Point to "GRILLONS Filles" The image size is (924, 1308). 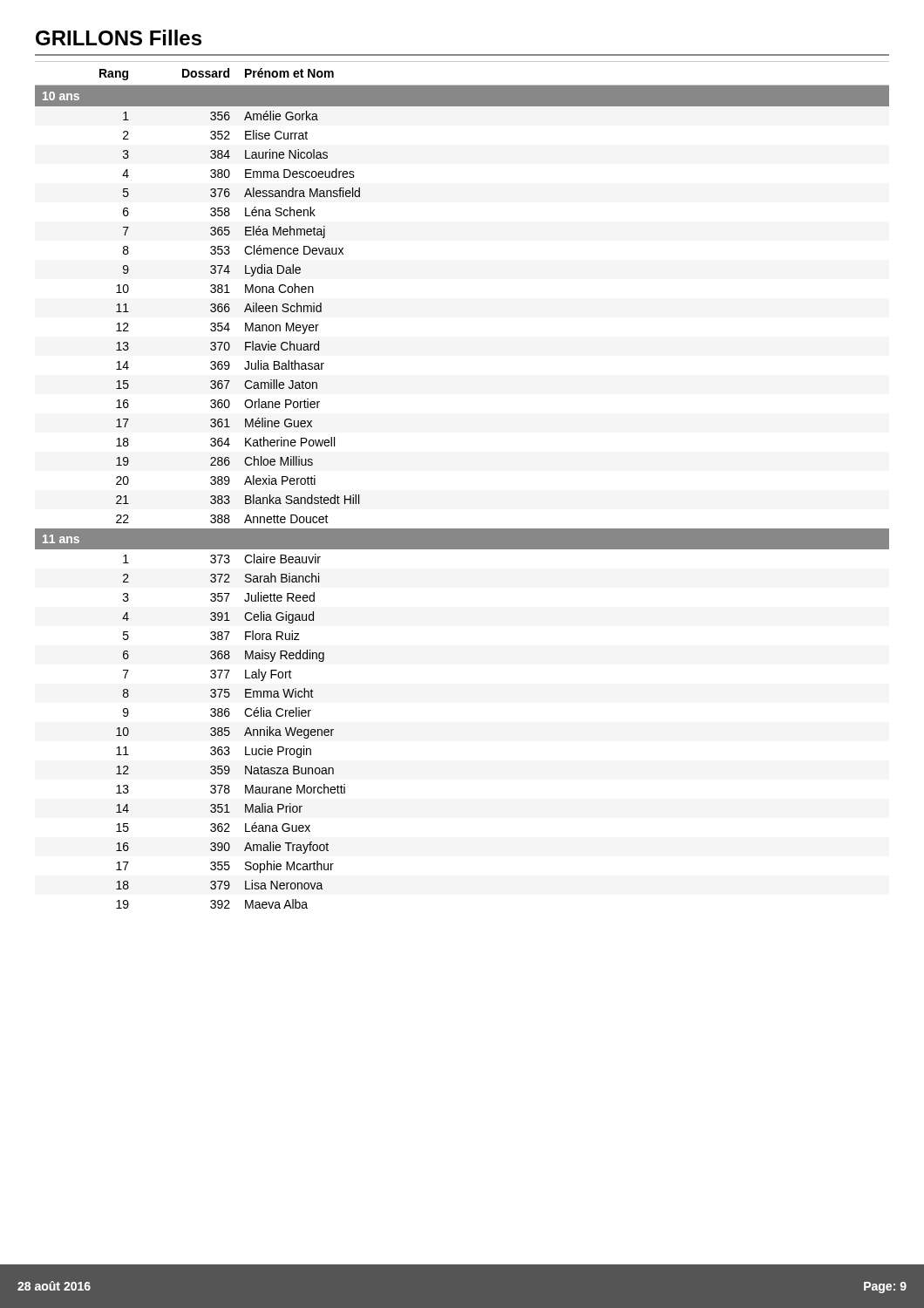[119, 38]
